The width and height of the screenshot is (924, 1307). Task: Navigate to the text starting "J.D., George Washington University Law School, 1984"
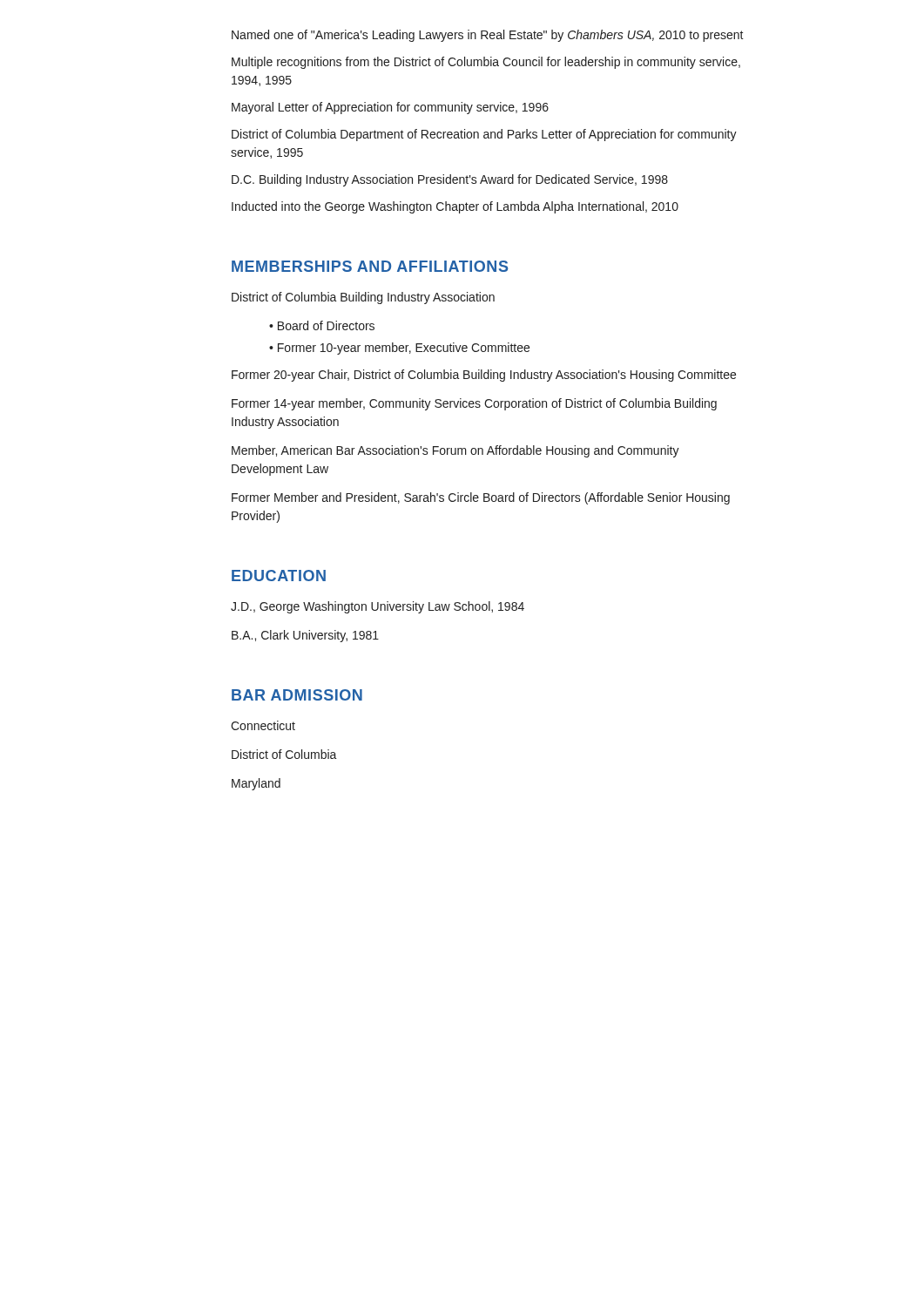coord(378,606)
